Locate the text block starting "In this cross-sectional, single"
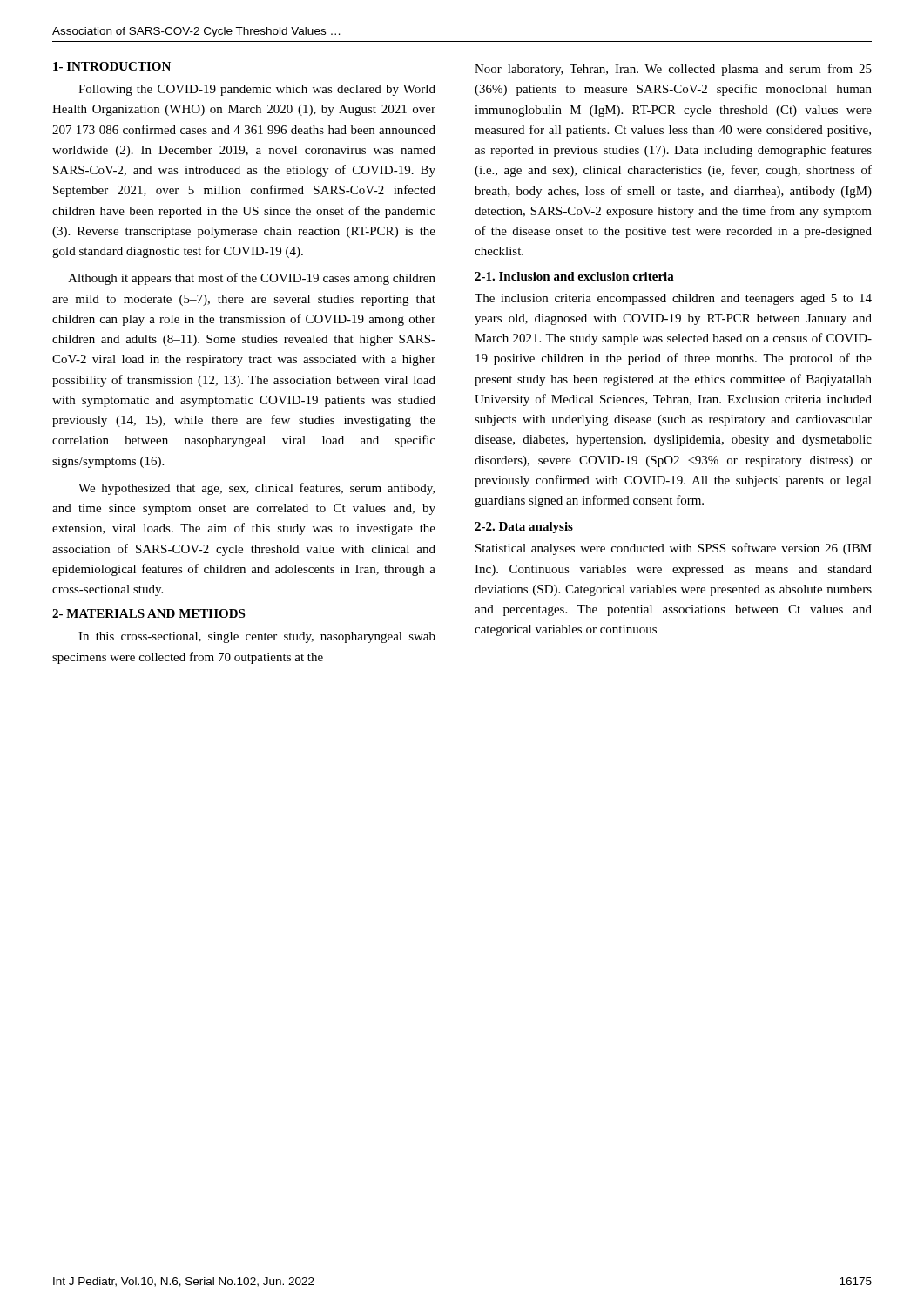The image size is (924, 1307). tap(244, 647)
